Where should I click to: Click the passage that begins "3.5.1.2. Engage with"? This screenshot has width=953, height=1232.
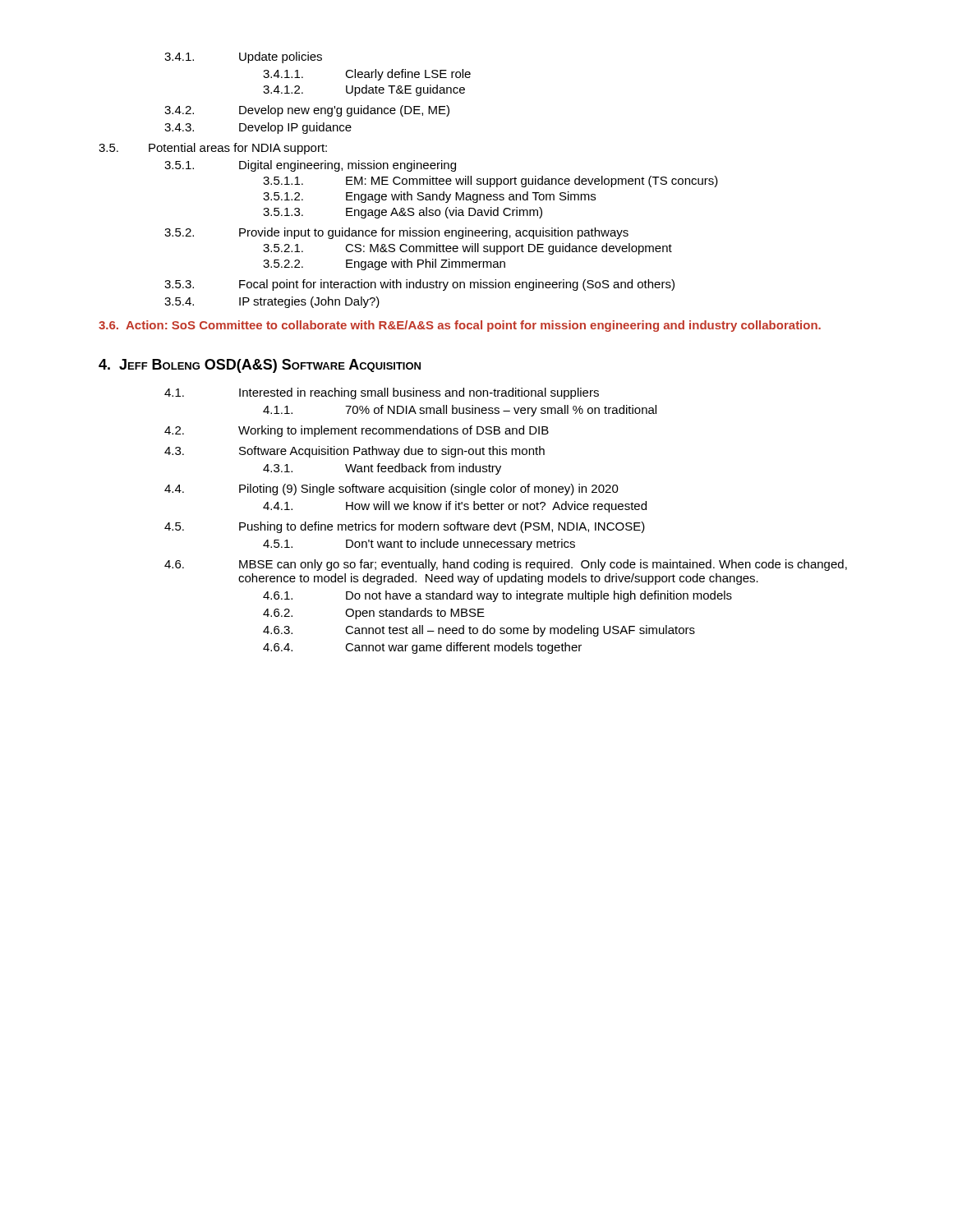pos(559,196)
